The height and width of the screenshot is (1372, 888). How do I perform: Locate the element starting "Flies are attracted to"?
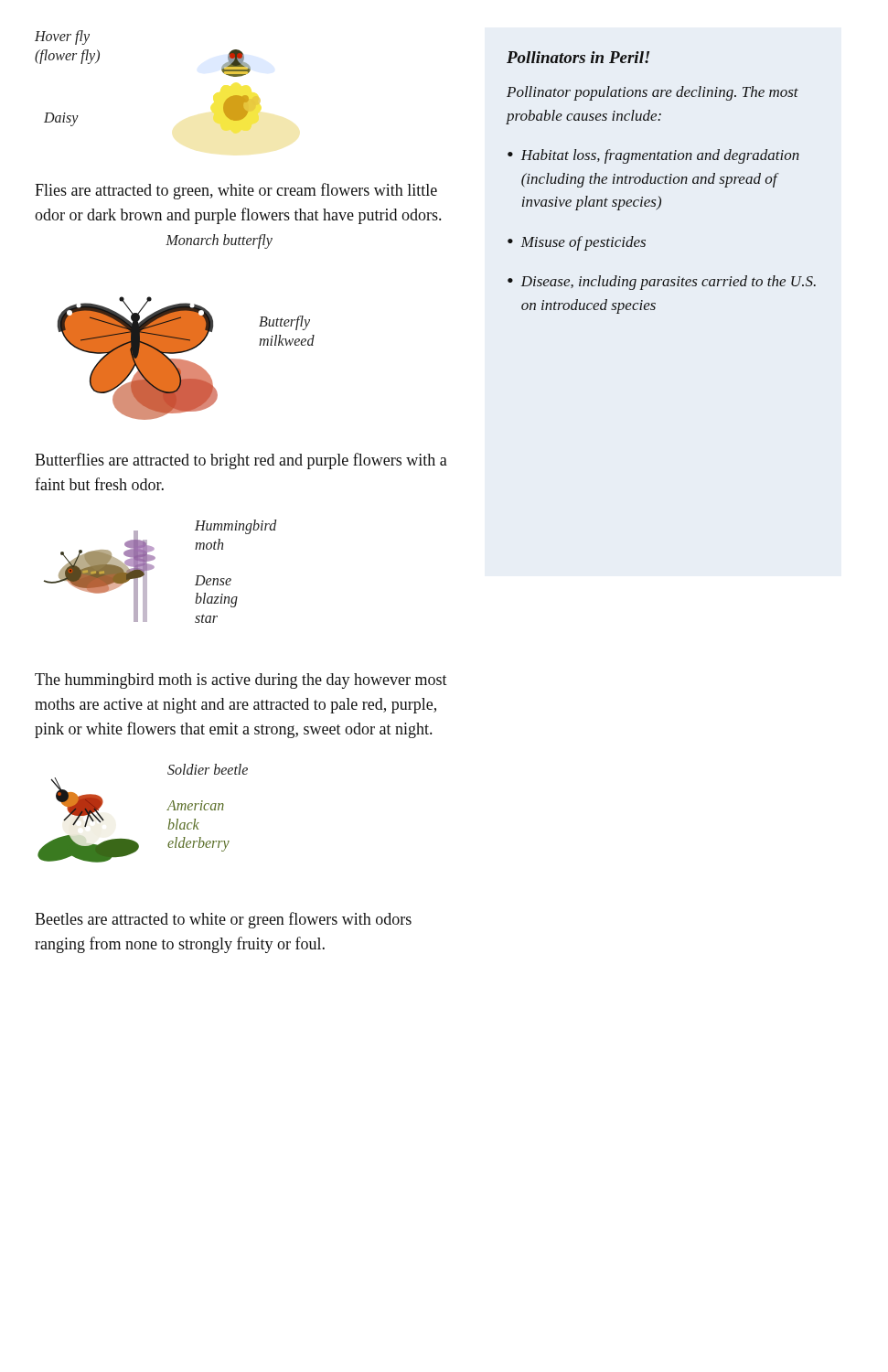tap(238, 215)
